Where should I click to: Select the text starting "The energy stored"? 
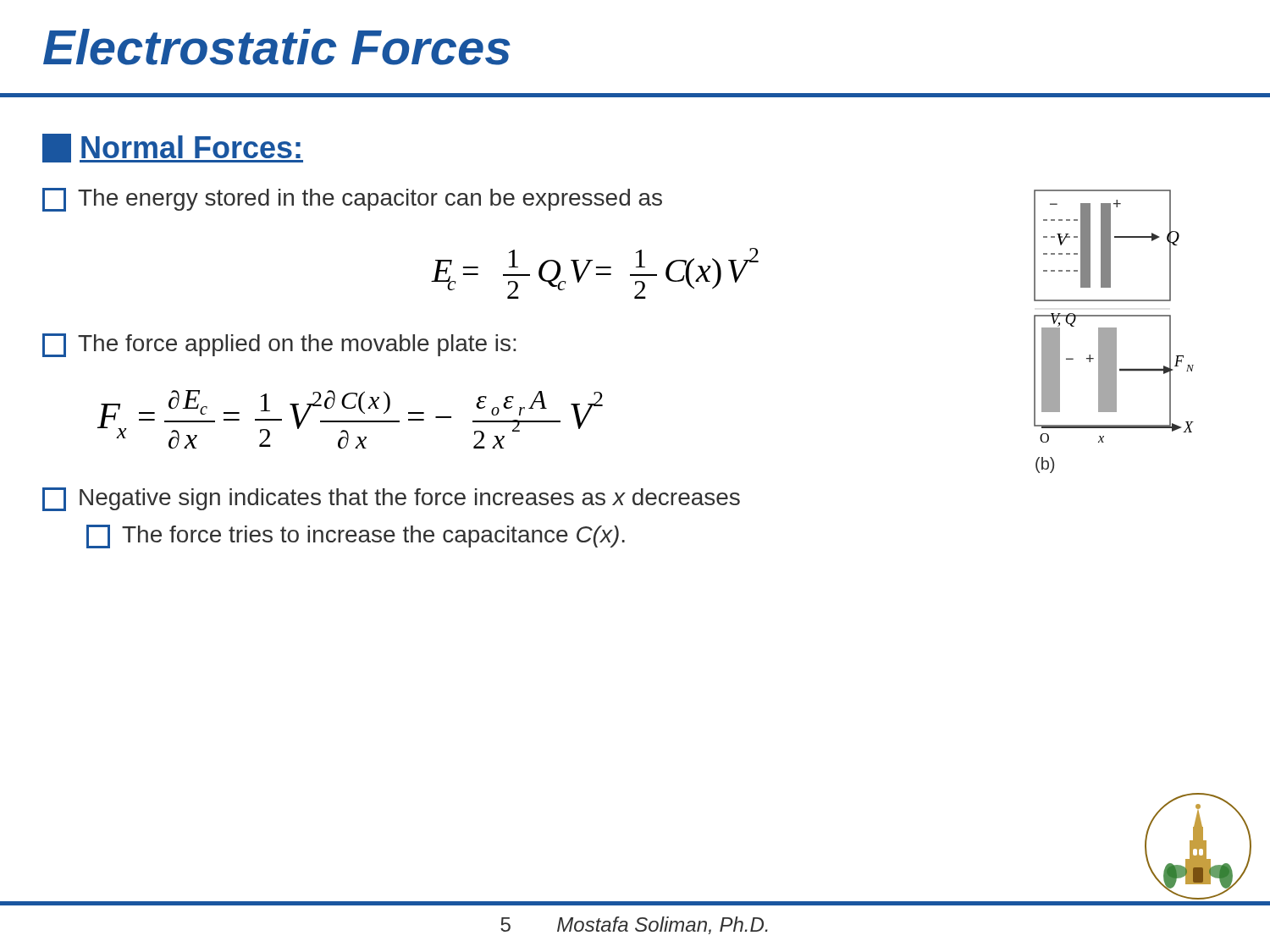(x=353, y=198)
